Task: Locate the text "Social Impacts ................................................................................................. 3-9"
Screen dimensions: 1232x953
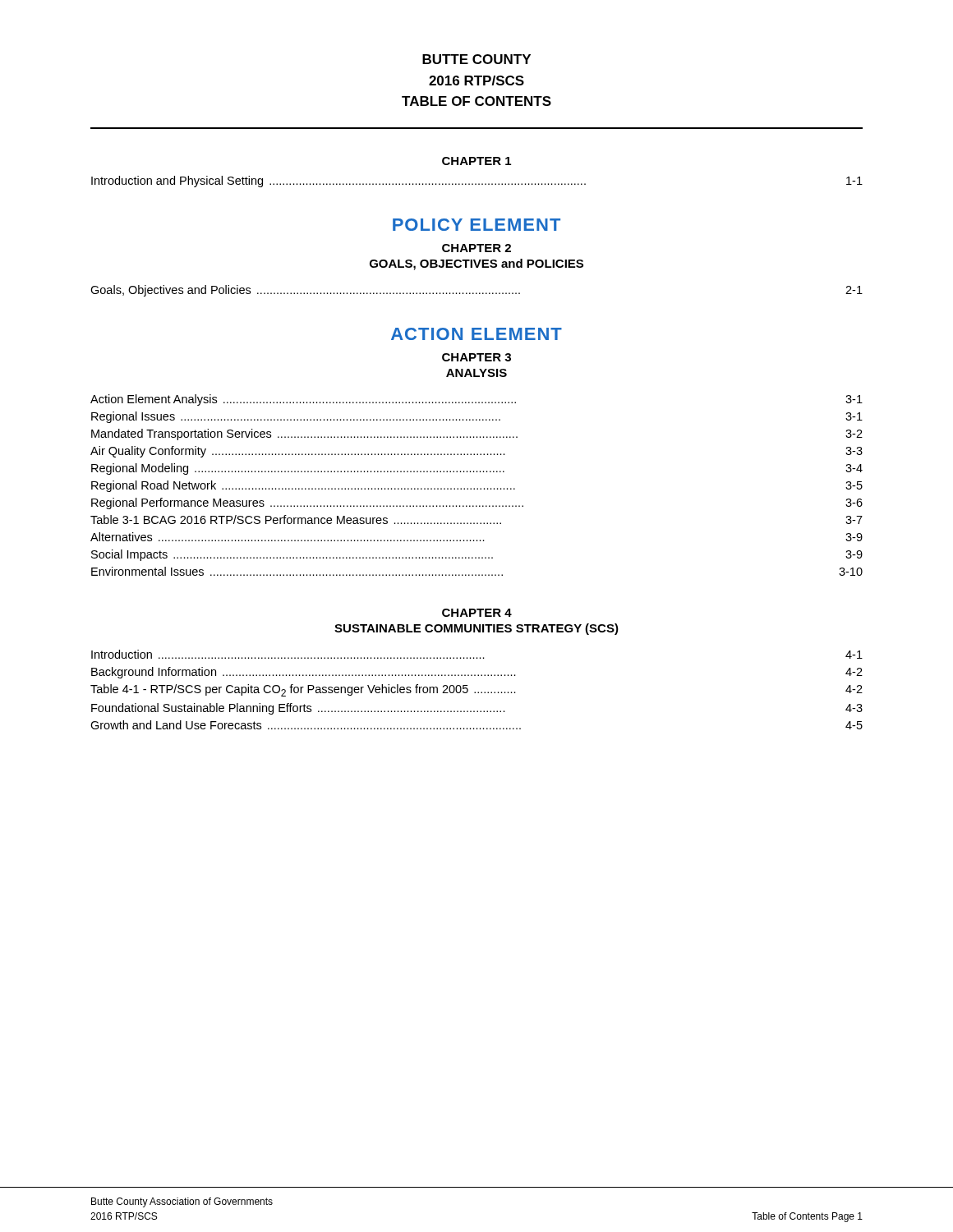Action: tap(476, 554)
